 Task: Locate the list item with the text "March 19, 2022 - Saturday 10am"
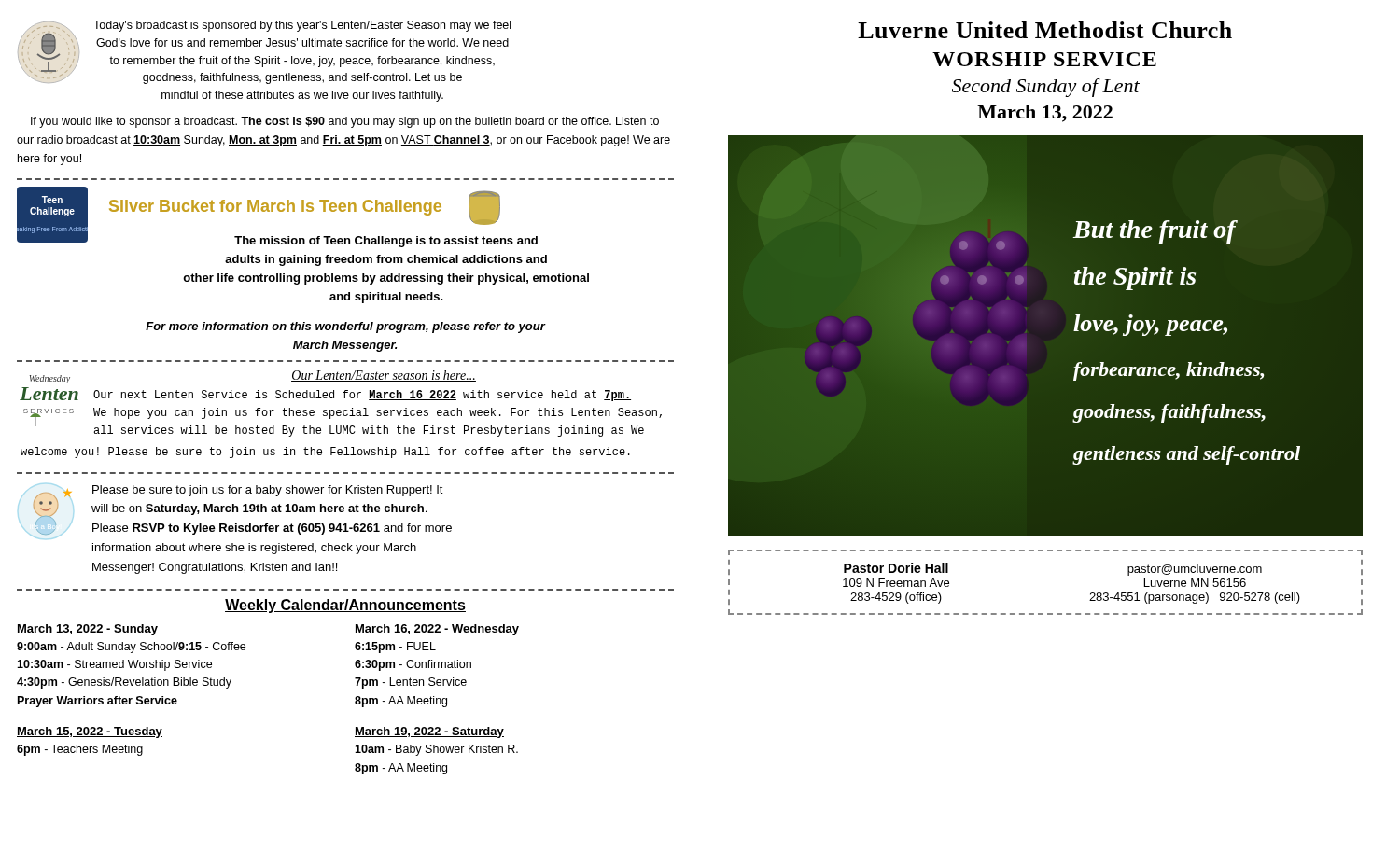coord(514,751)
